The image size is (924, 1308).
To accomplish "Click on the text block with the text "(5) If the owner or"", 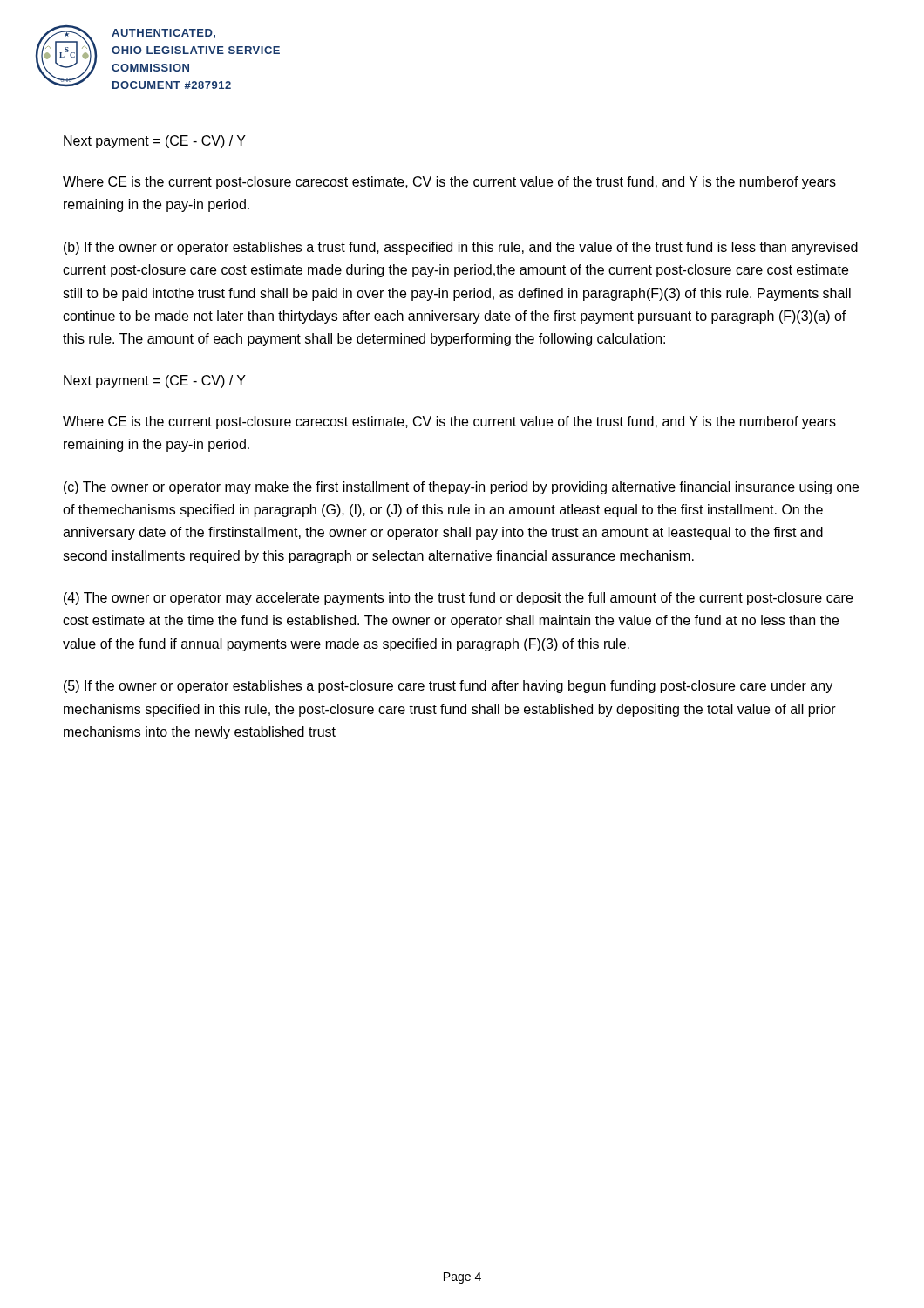I will [449, 709].
